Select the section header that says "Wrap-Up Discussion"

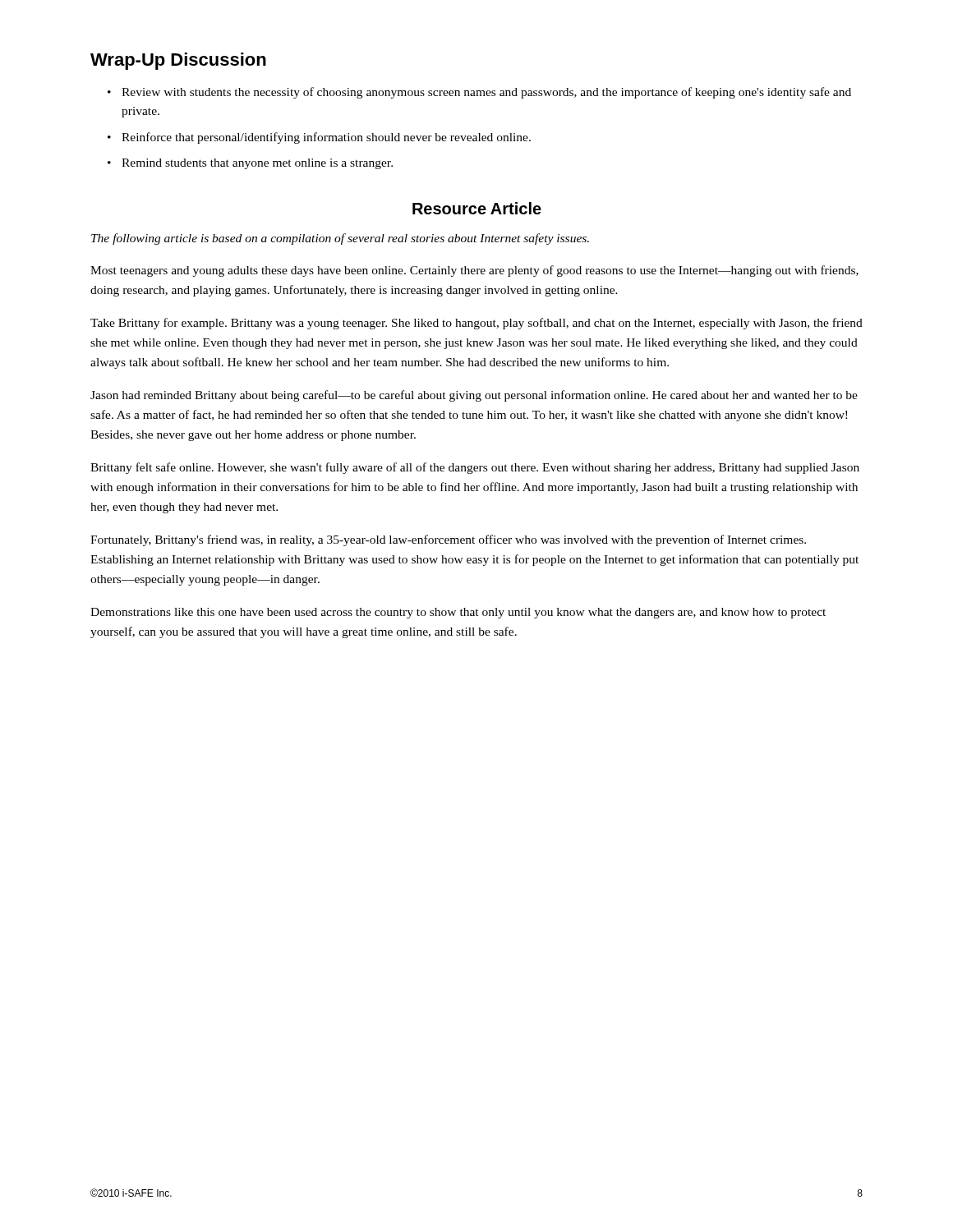pyautogui.click(x=179, y=60)
